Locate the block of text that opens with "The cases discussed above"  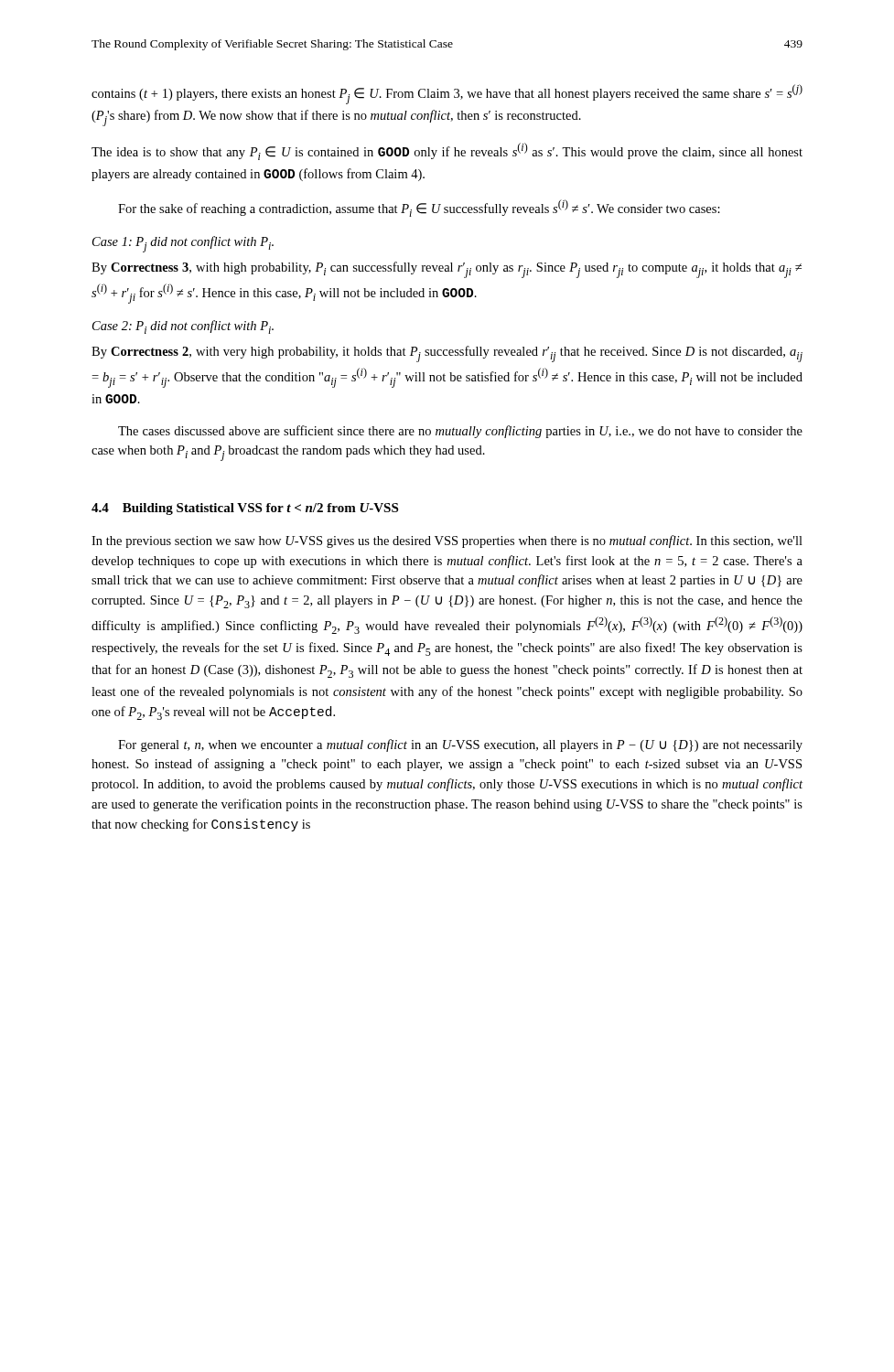click(x=447, y=442)
